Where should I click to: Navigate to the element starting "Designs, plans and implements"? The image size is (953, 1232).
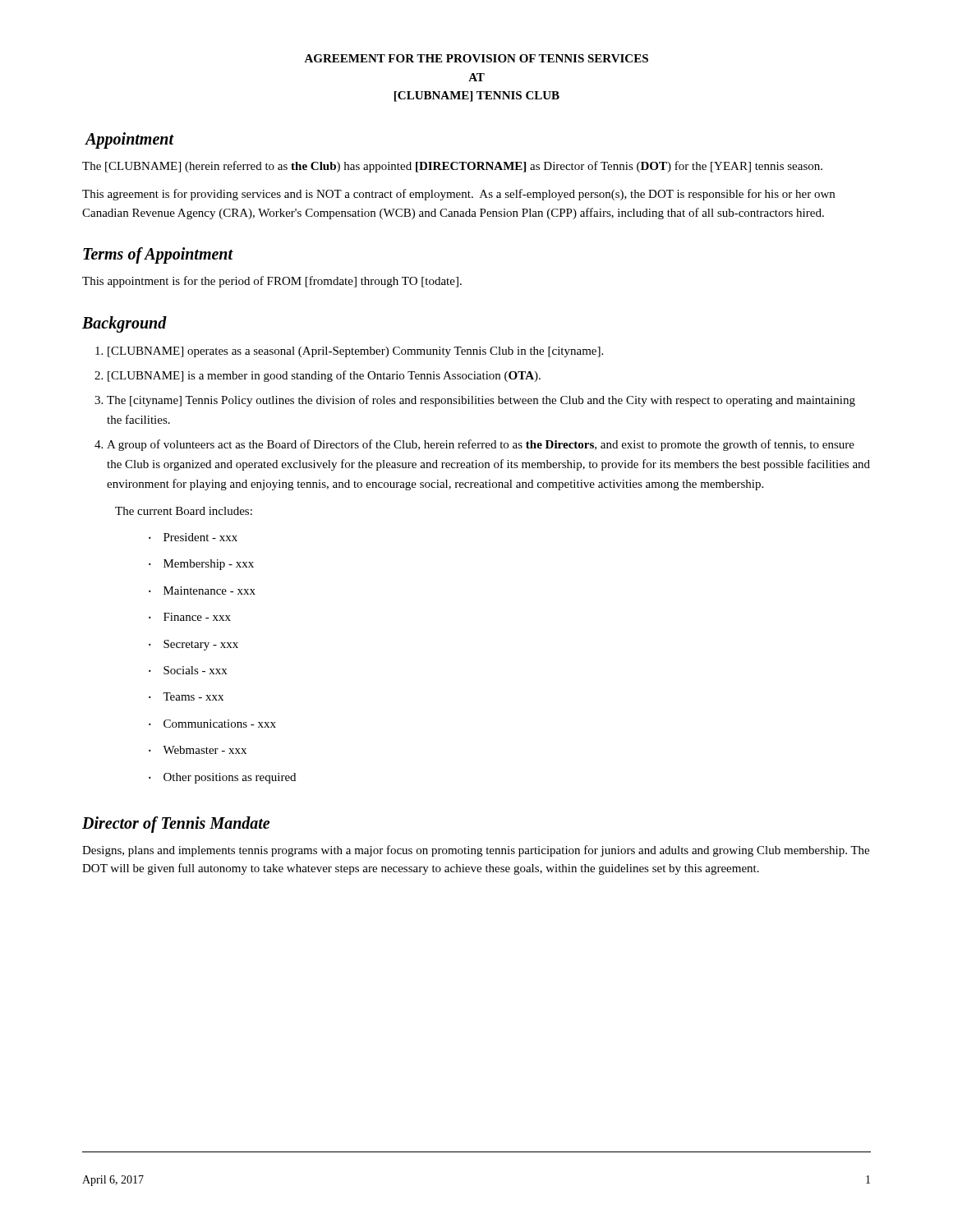(476, 859)
